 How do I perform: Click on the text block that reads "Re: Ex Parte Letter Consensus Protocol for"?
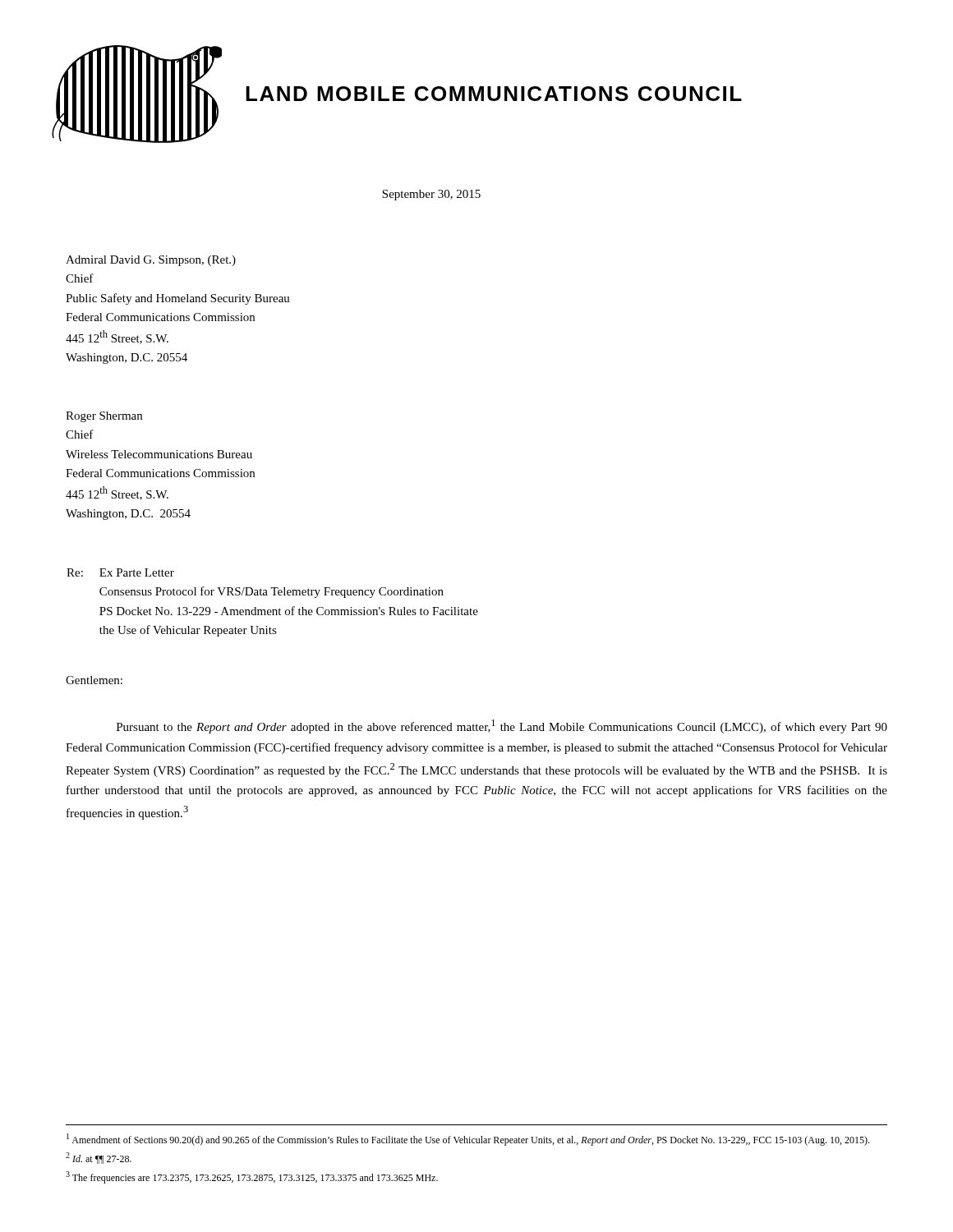click(272, 602)
